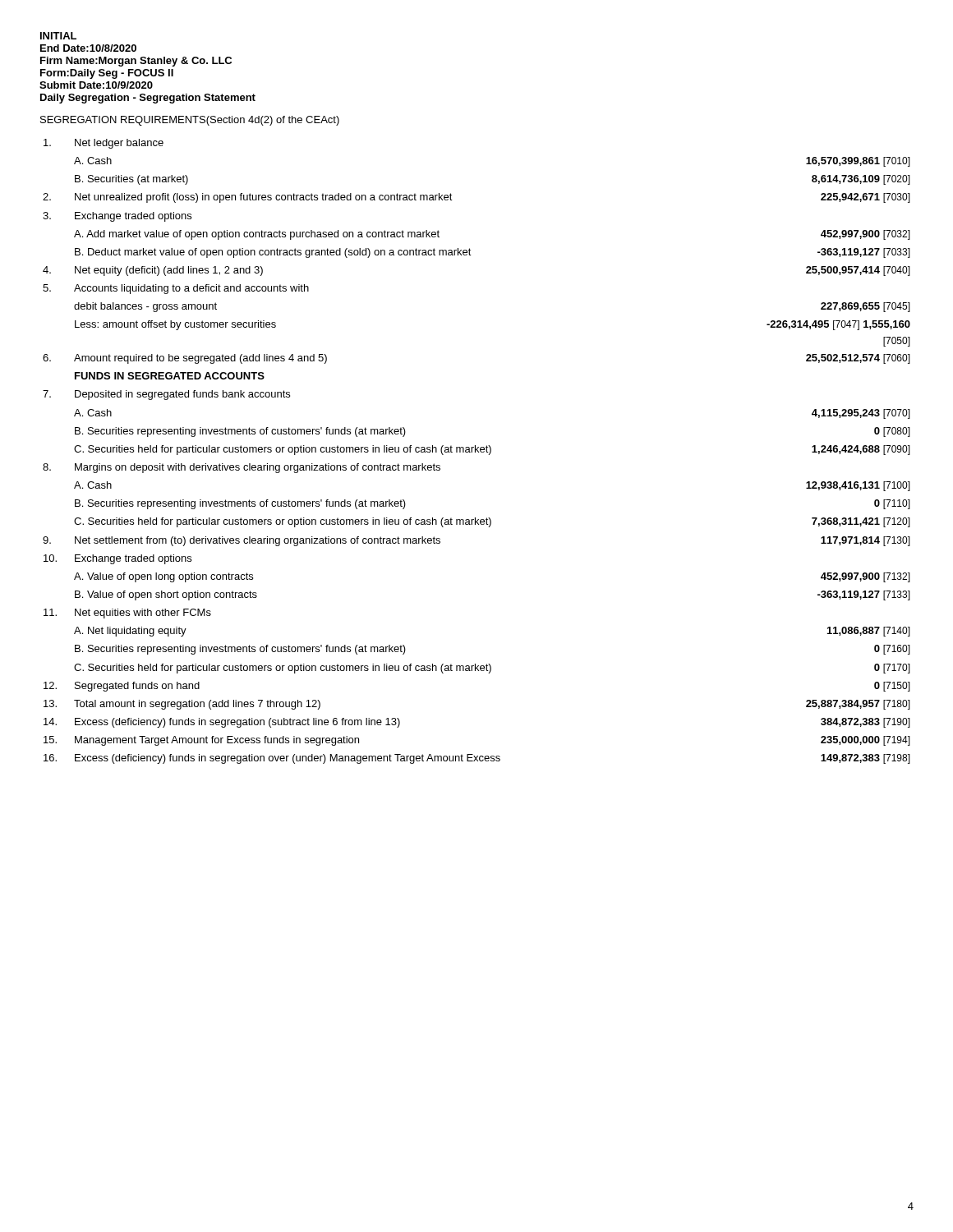The height and width of the screenshot is (1232, 953).
Task: Locate the block of text that opens with "Less: amount offset by customer securities -226,314,495"
Action: point(175,325)
